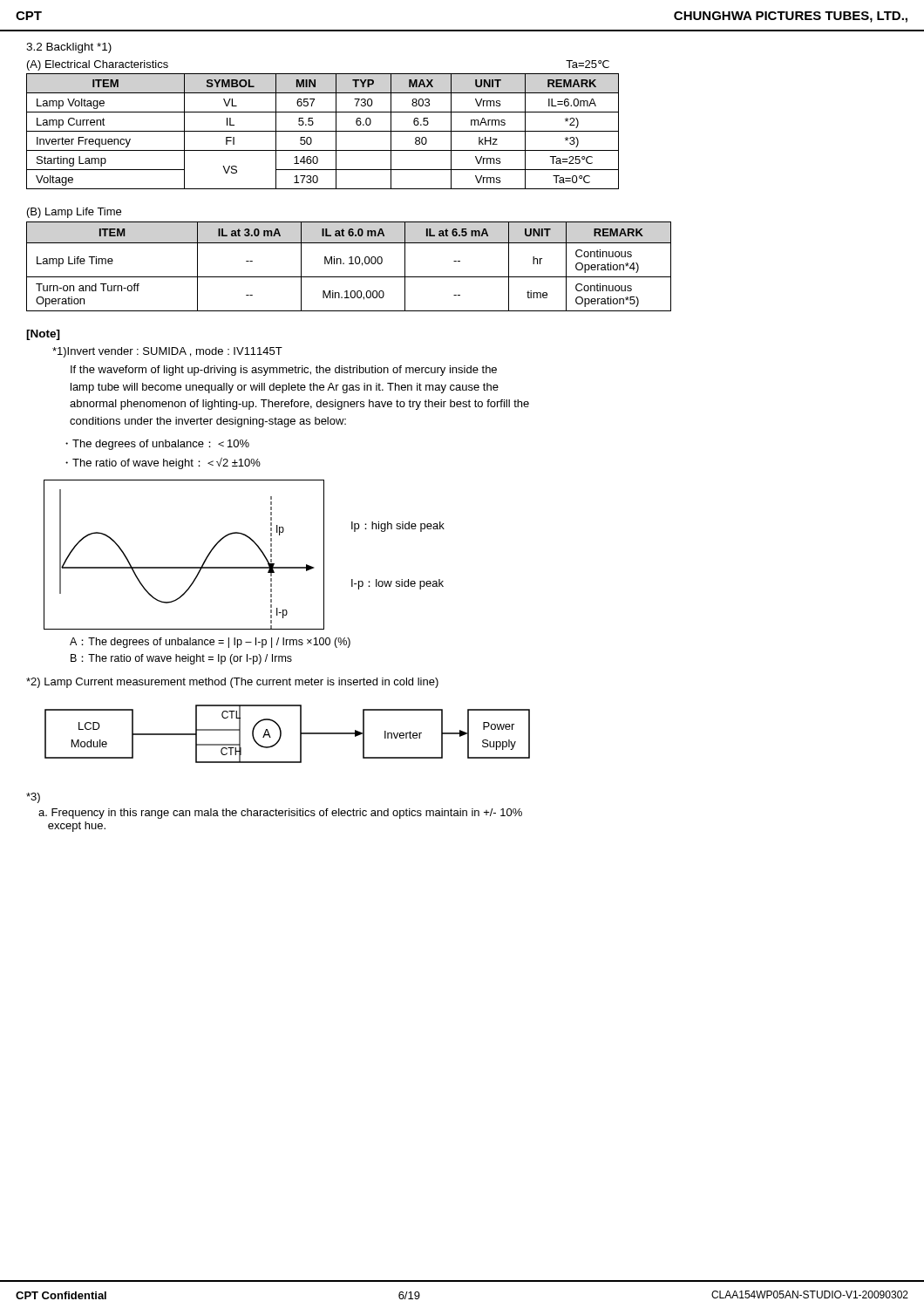This screenshot has width=924, height=1308.
Task: Point to the text starting "B：The ratio of wave height"
Action: [x=181, y=658]
